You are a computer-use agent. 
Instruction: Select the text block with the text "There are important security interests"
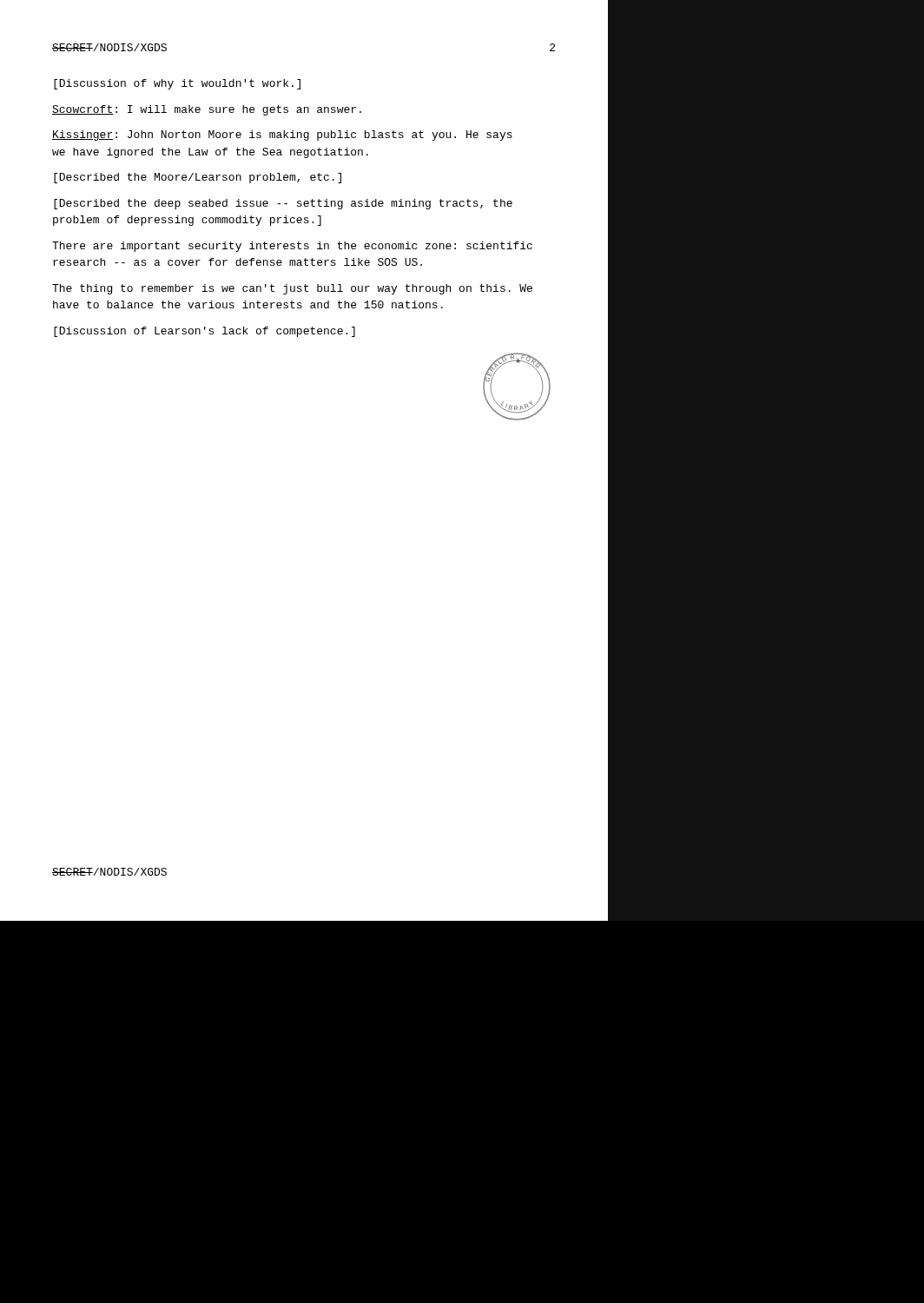point(293,254)
